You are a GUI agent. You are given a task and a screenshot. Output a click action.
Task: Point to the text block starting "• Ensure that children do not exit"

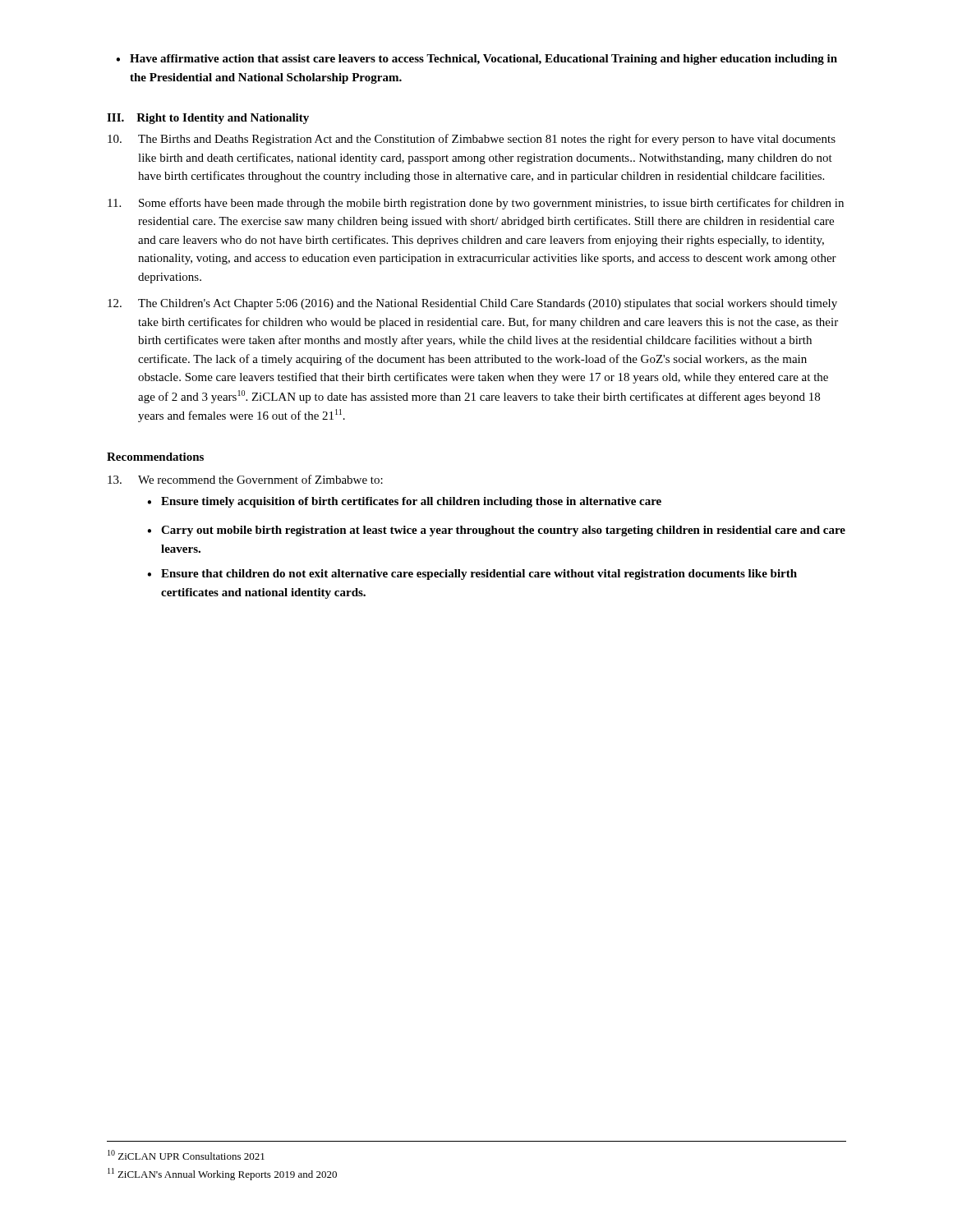tap(492, 583)
